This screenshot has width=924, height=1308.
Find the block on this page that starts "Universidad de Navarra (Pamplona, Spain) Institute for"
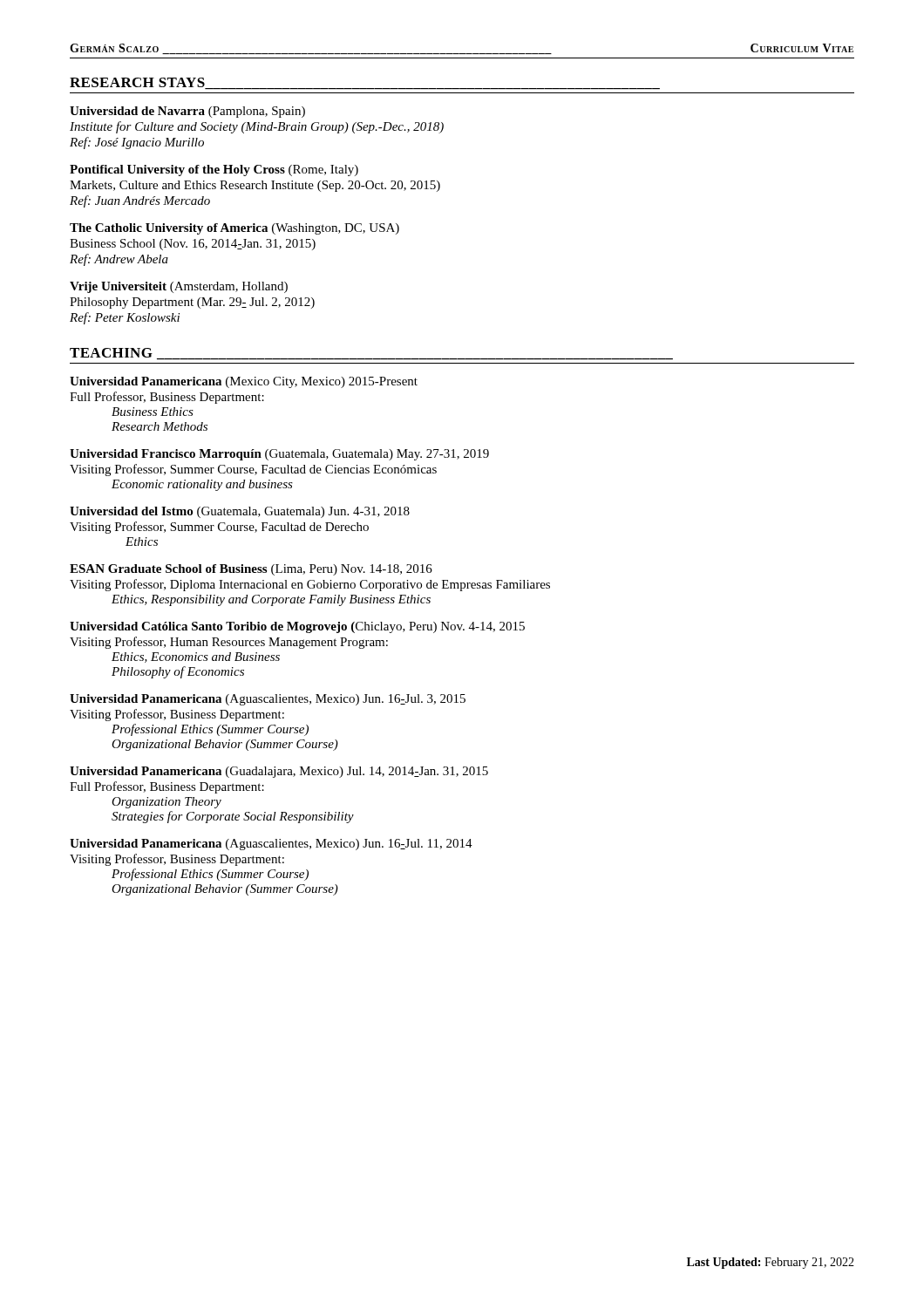pyautogui.click(x=187, y=112)
